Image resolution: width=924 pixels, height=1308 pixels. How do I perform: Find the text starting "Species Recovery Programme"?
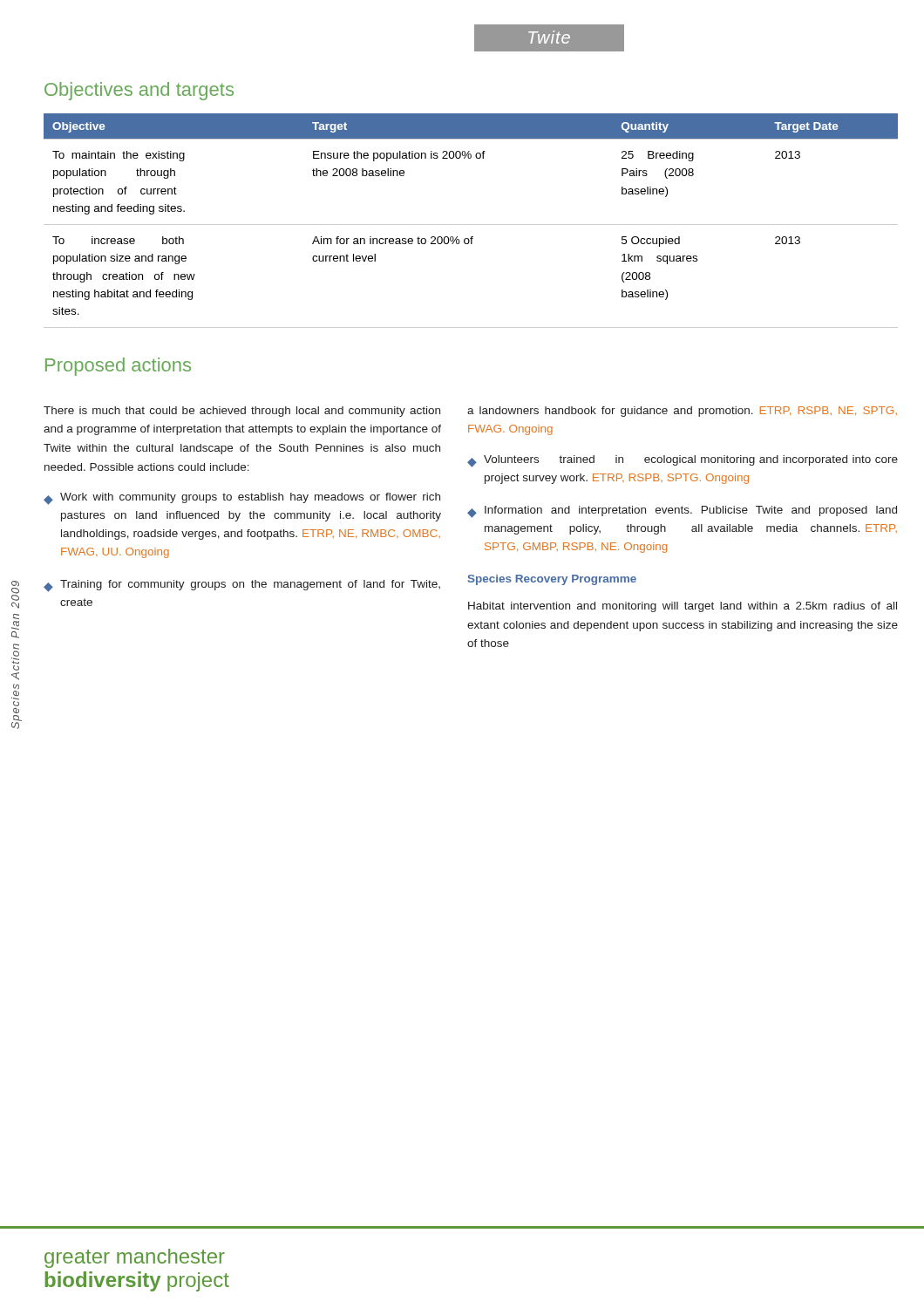click(552, 580)
